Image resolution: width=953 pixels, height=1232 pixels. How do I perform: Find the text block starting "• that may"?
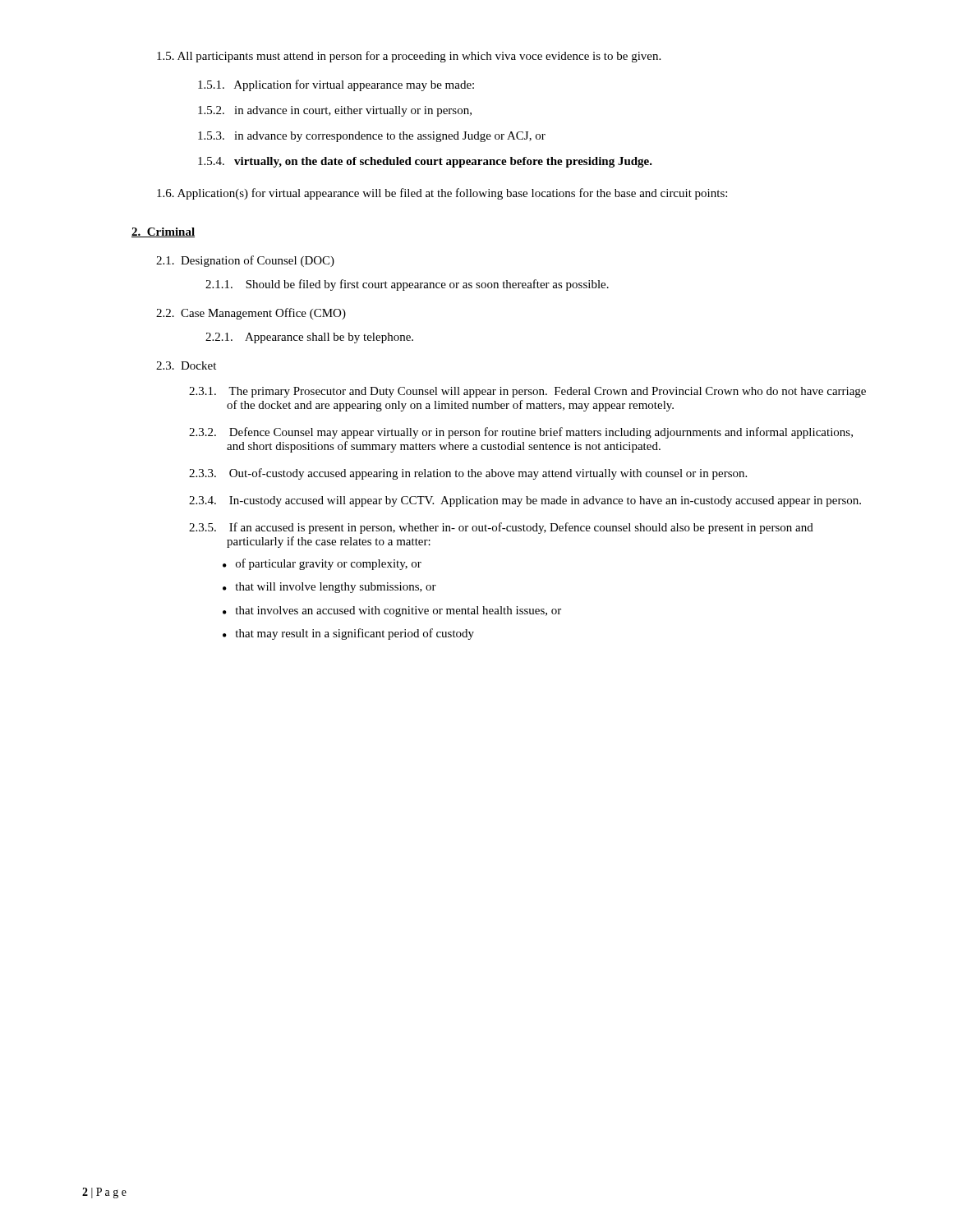(x=348, y=636)
